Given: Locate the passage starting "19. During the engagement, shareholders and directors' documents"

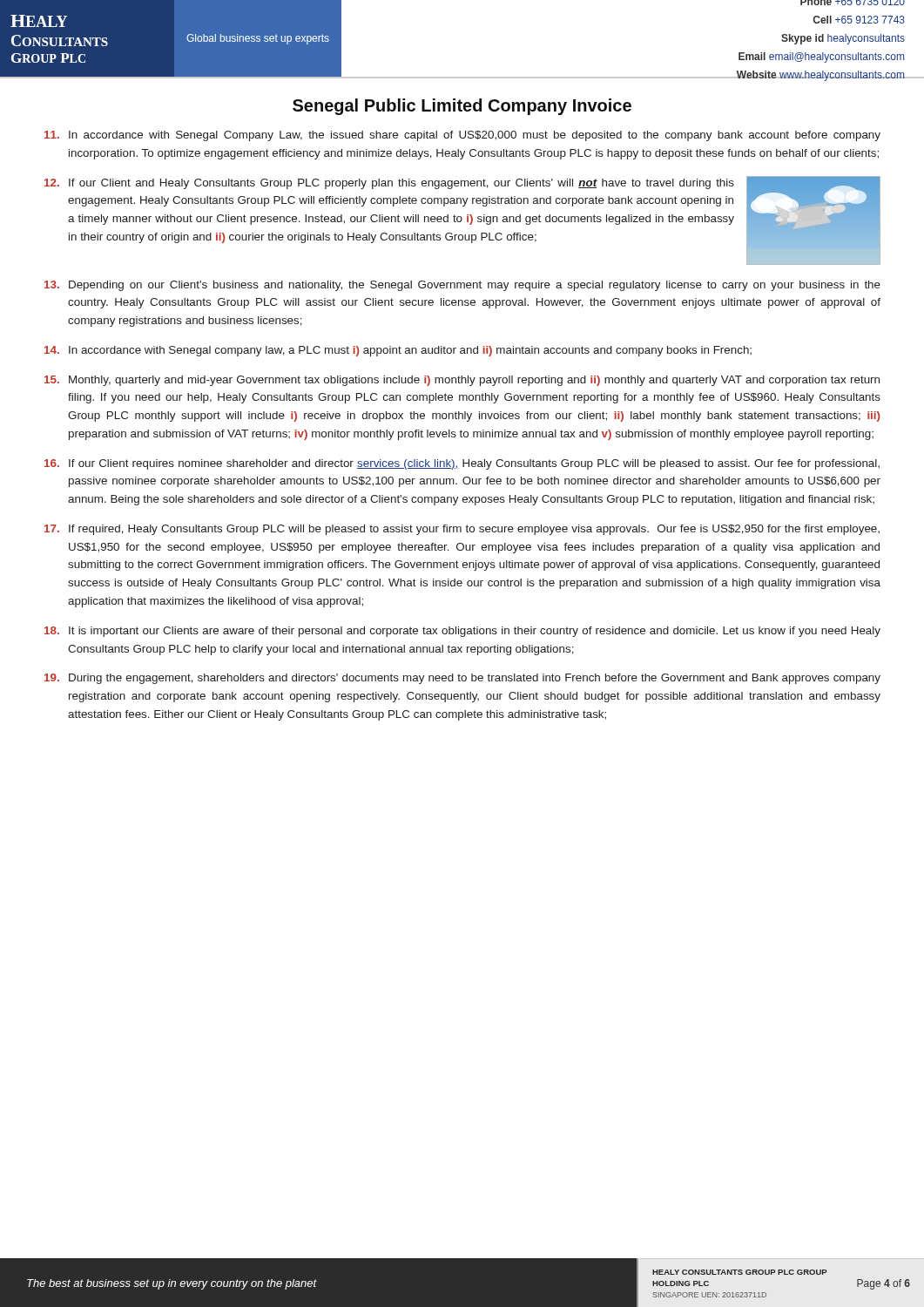Looking at the screenshot, I should pos(462,697).
